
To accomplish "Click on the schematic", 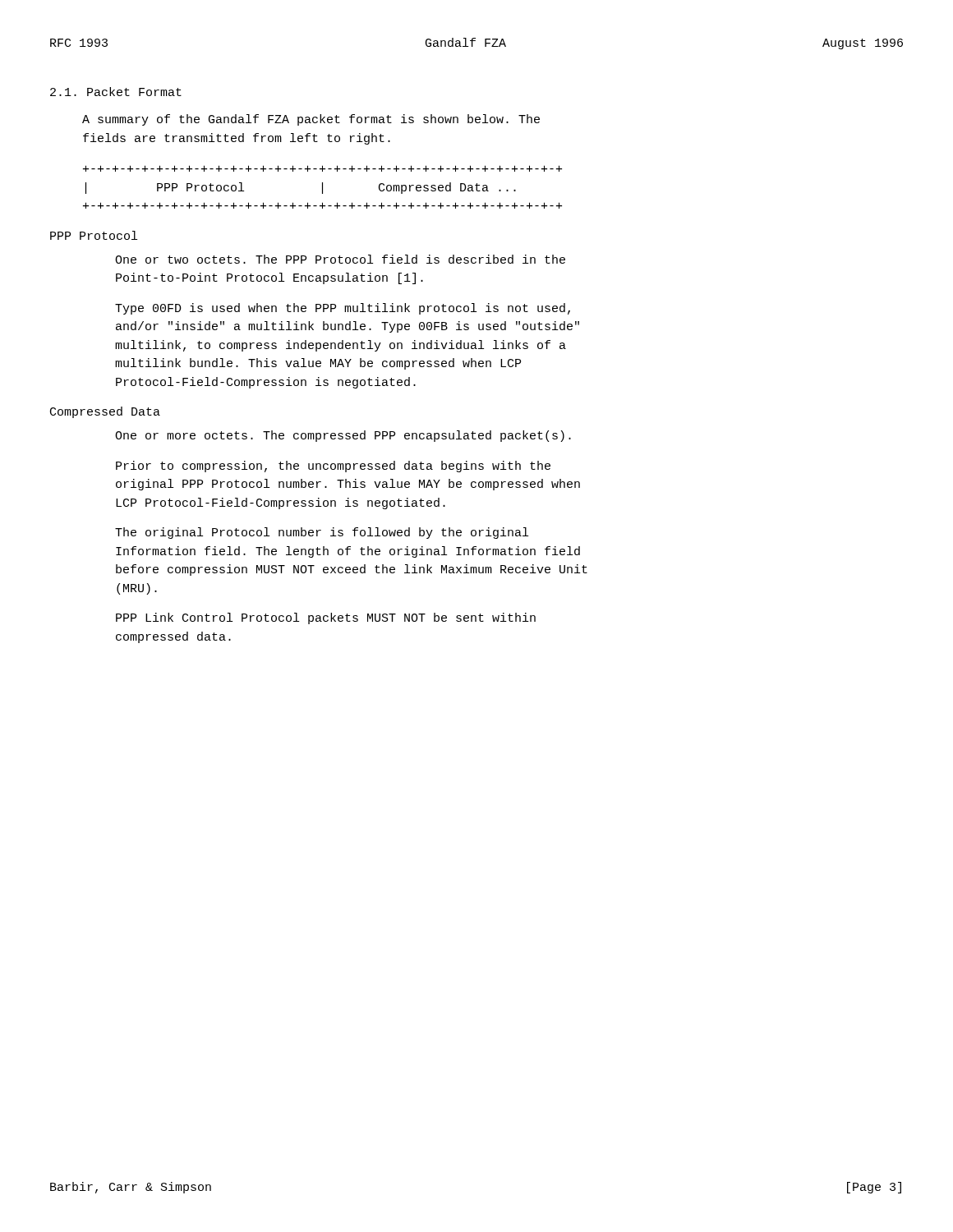I will coord(476,189).
